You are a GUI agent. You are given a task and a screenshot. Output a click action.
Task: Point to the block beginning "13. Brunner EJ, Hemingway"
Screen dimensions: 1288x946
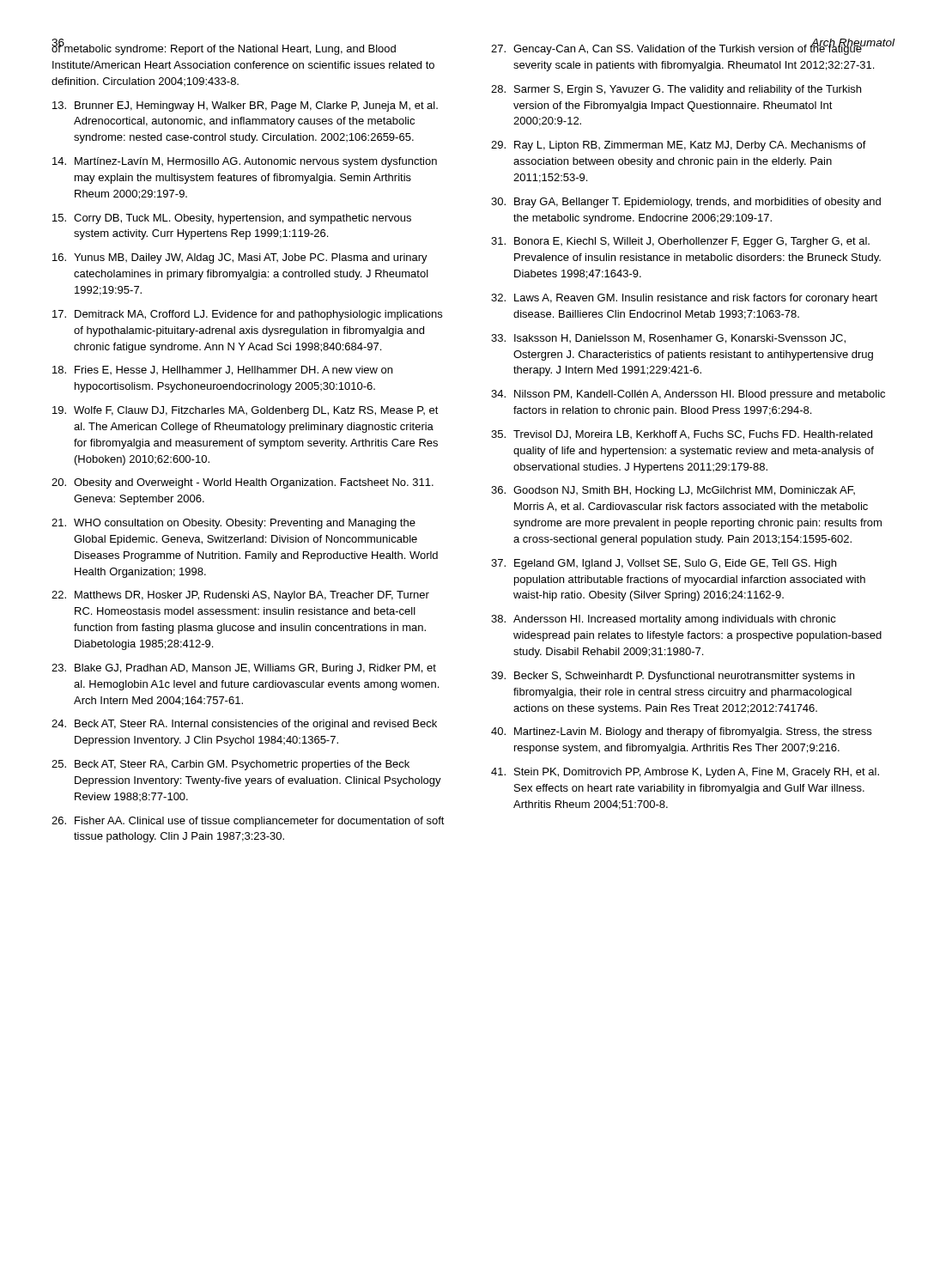coord(249,122)
